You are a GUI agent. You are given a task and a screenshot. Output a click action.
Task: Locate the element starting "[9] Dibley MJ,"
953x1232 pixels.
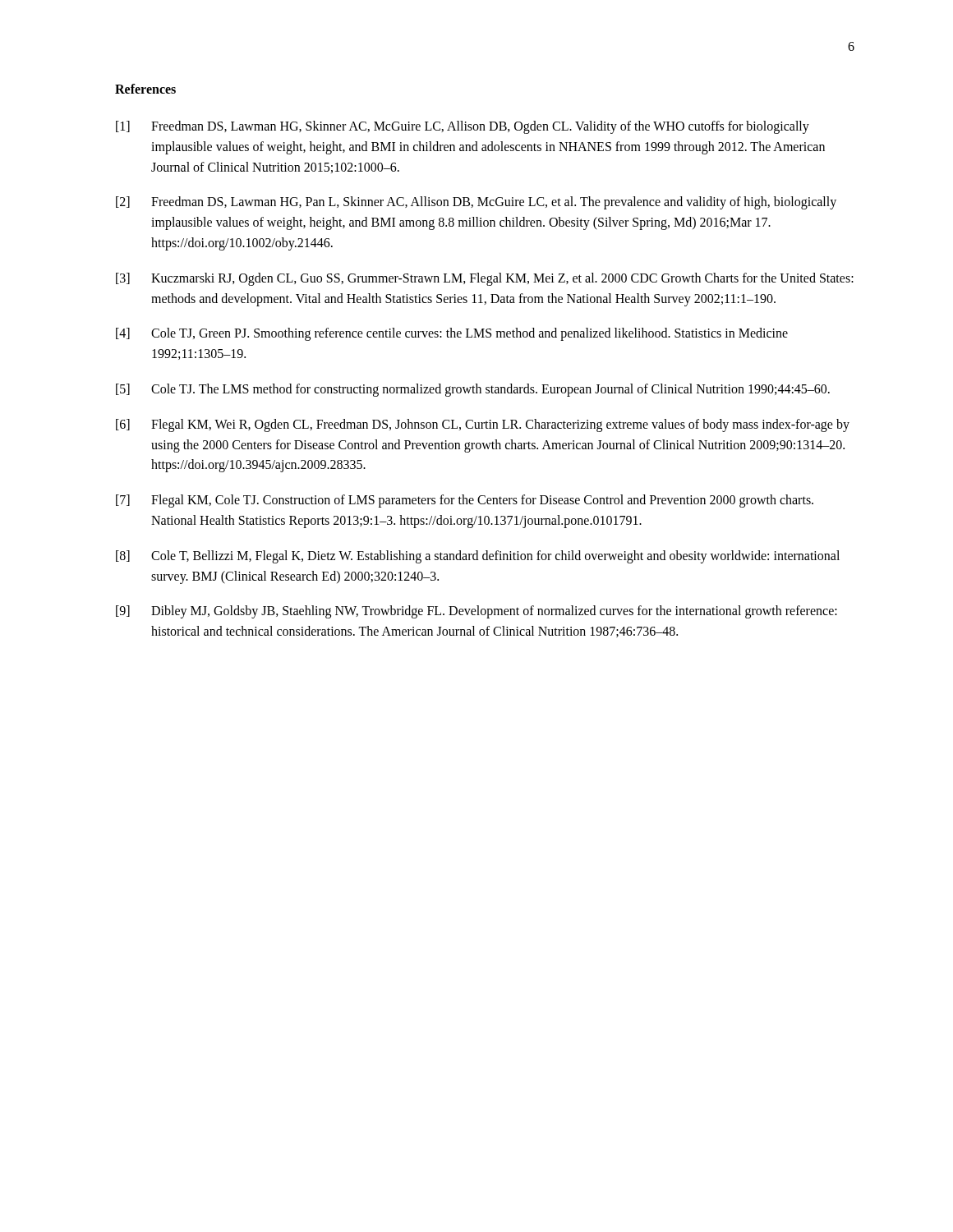tap(485, 622)
